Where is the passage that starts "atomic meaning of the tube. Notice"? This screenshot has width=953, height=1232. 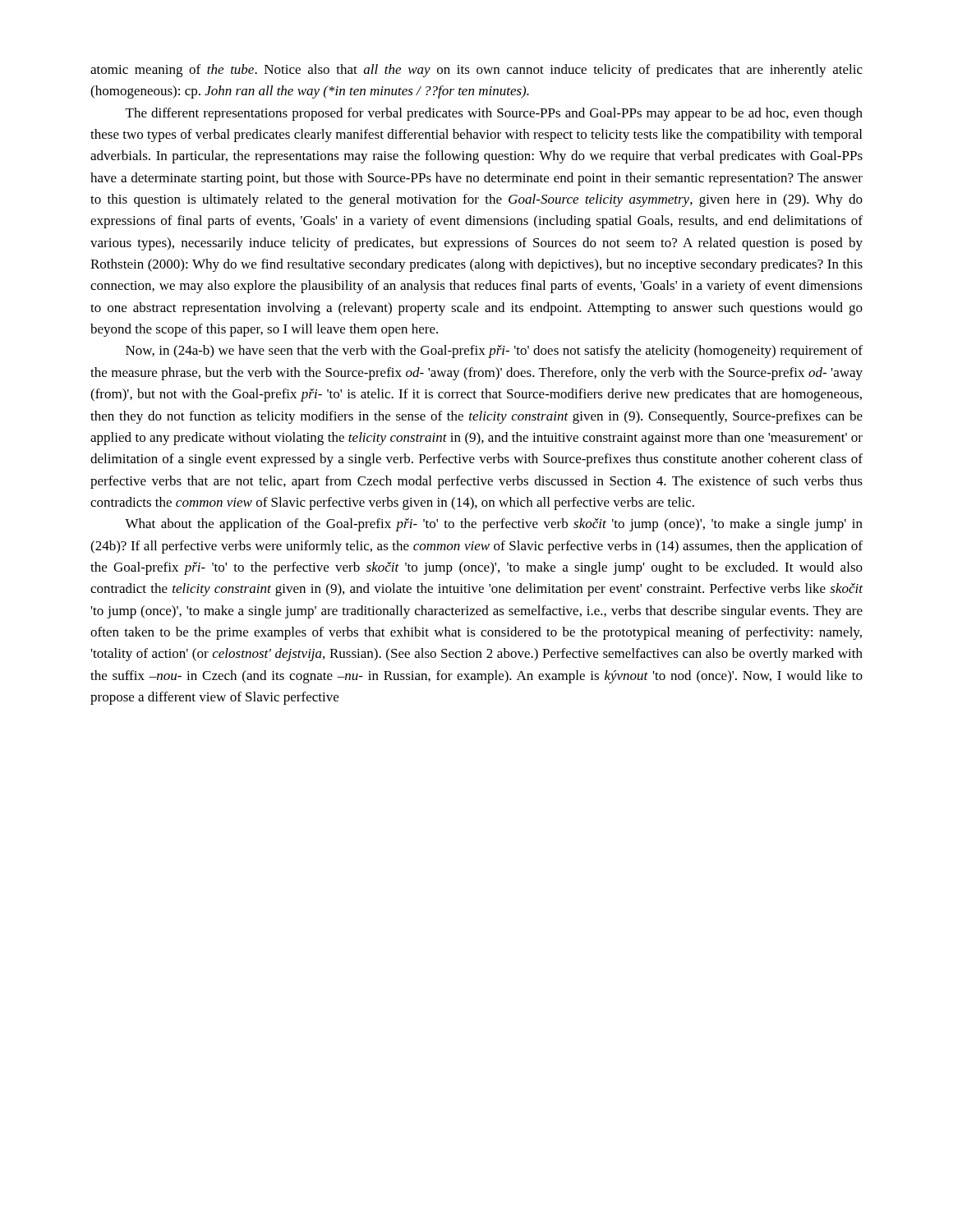coord(476,384)
